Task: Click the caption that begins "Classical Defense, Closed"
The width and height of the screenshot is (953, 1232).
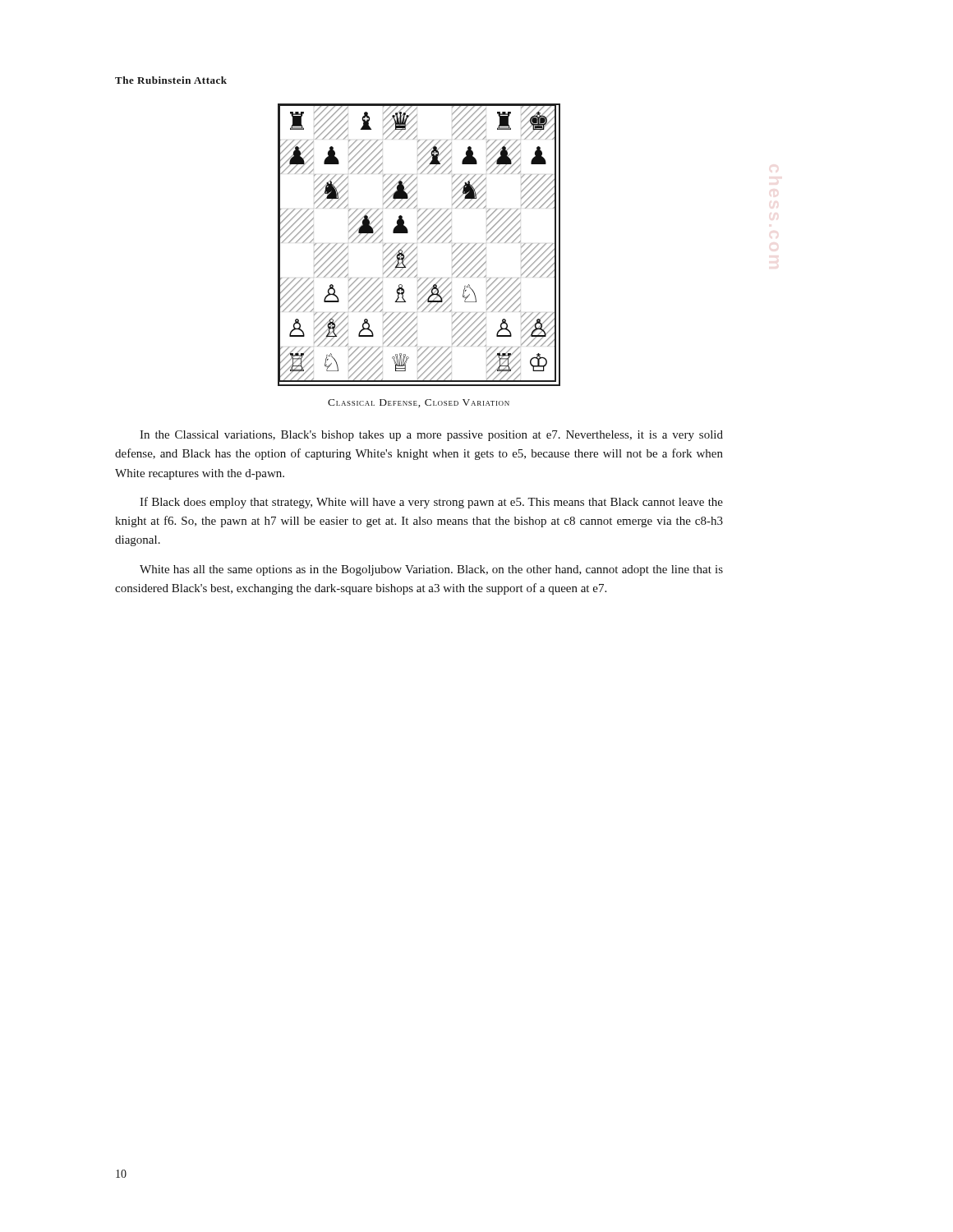Action: [x=419, y=402]
